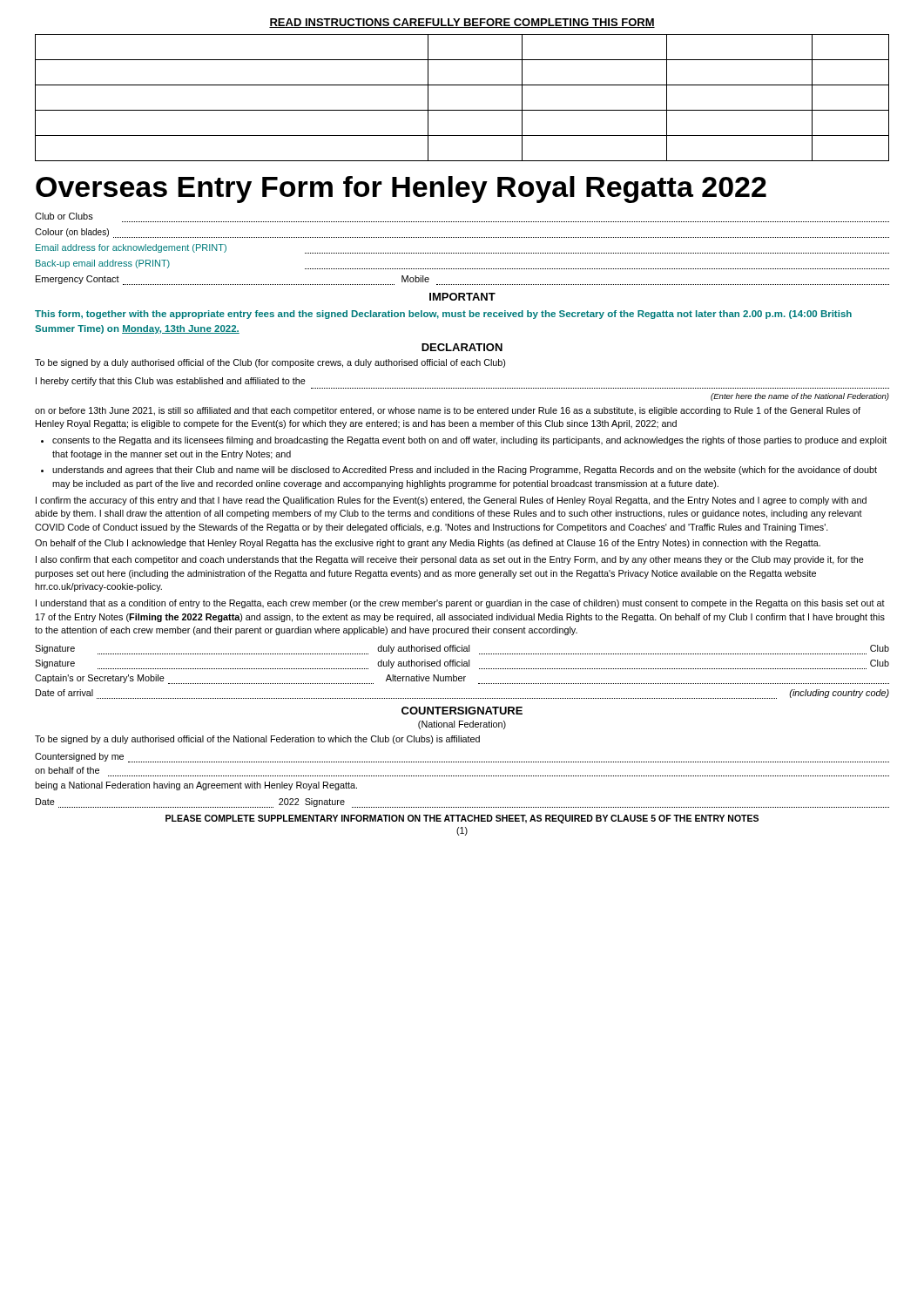The image size is (924, 1307).
Task: Point to the block starting "This form, together with the appropriate entry fees"
Action: (443, 321)
